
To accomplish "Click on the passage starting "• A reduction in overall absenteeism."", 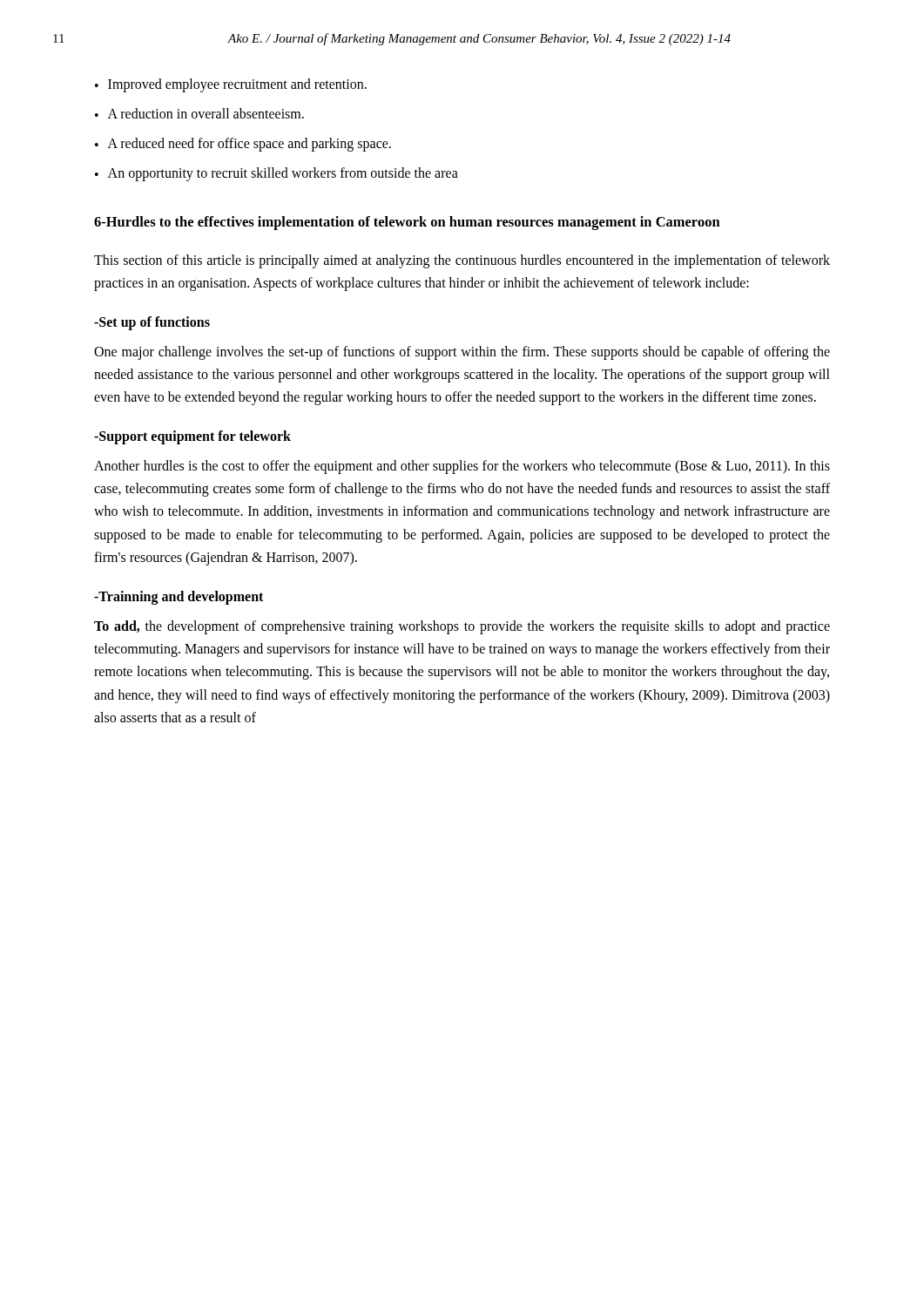I will [199, 115].
